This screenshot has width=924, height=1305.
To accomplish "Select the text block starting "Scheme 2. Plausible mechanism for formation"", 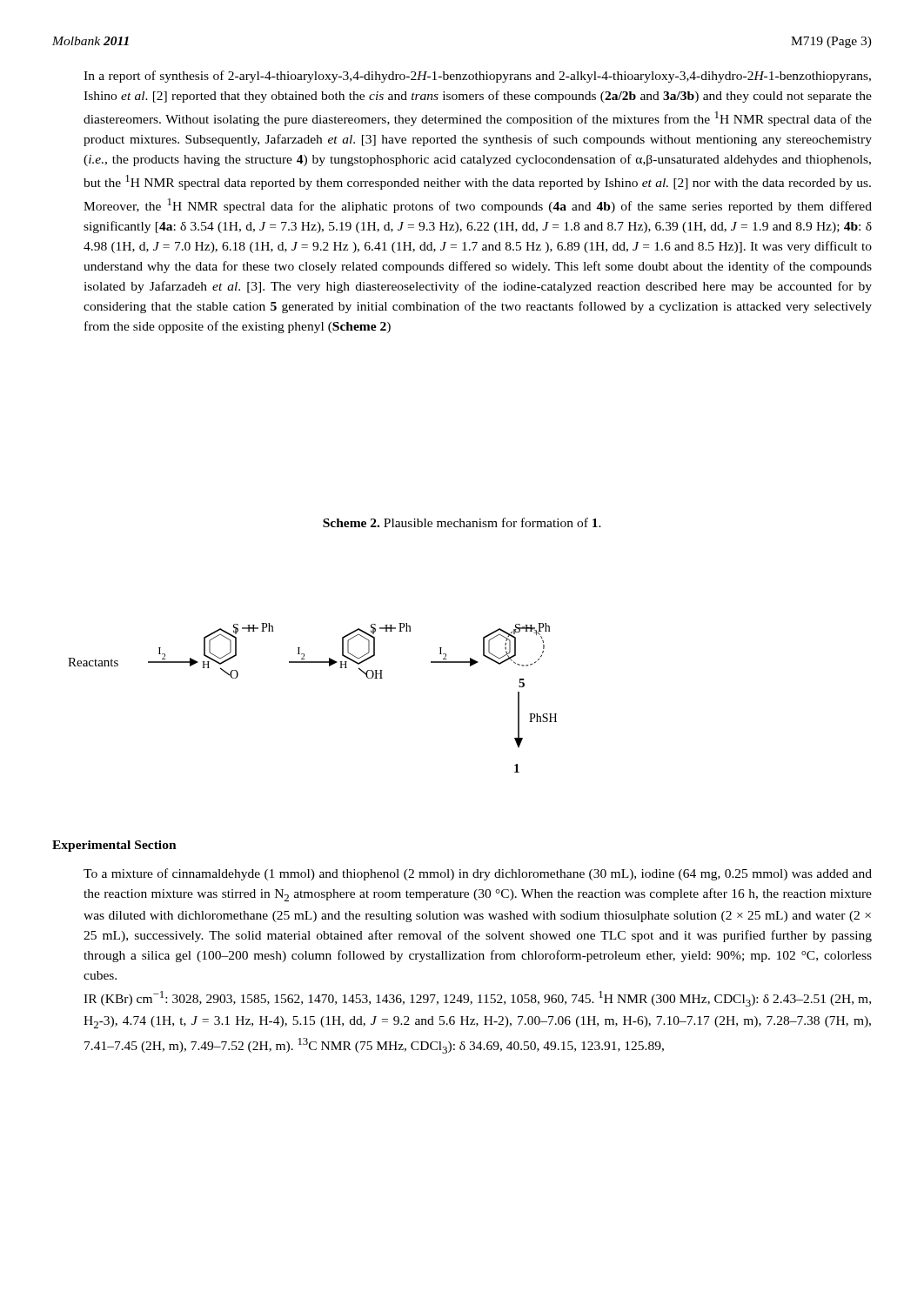I will coord(462,522).
